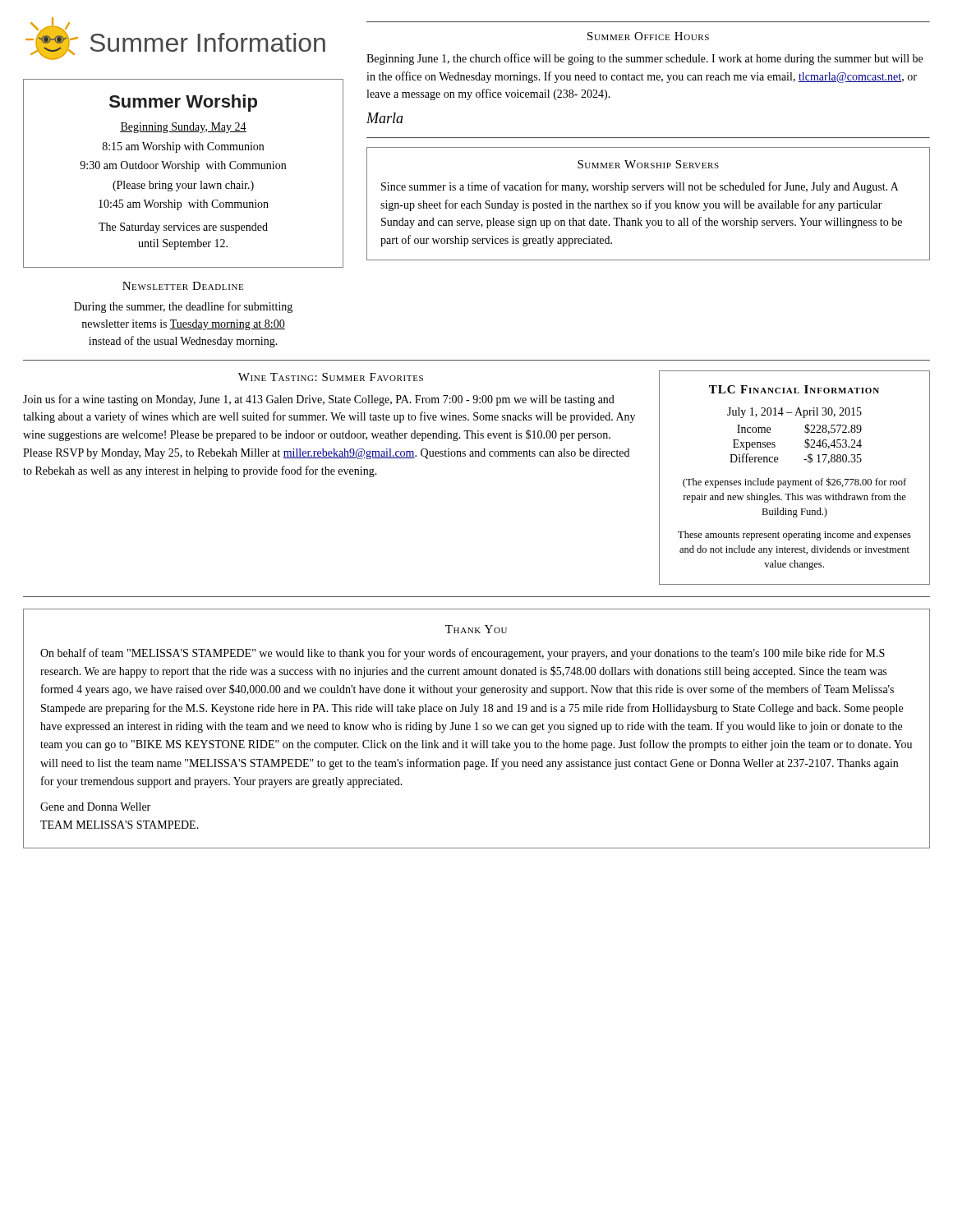Image resolution: width=953 pixels, height=1232 pixels.
Task: Click on the region starting "Since summer is a"
Action: [x=641, y=214]
